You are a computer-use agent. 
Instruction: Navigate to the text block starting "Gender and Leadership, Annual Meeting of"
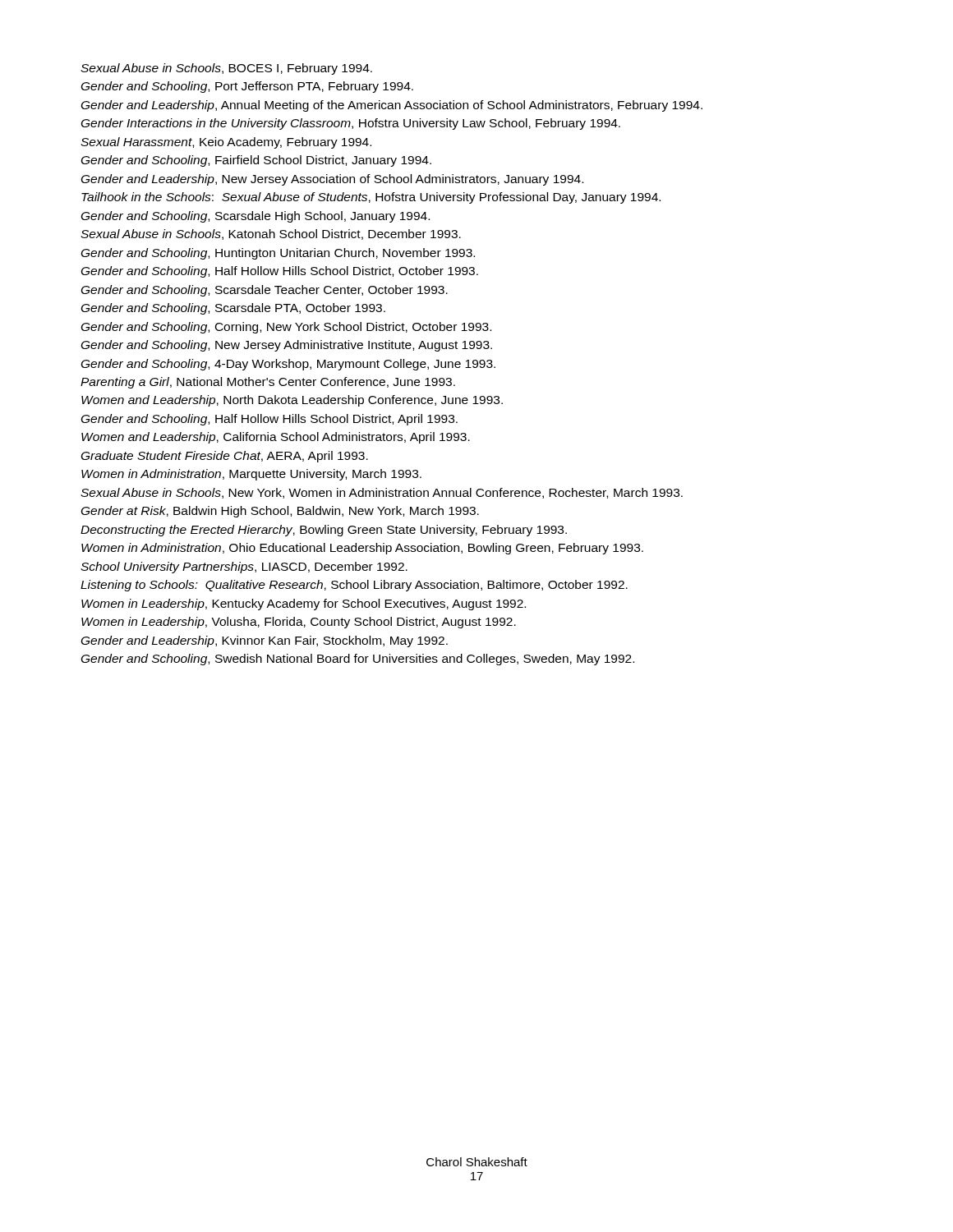(x=392, y=105)
